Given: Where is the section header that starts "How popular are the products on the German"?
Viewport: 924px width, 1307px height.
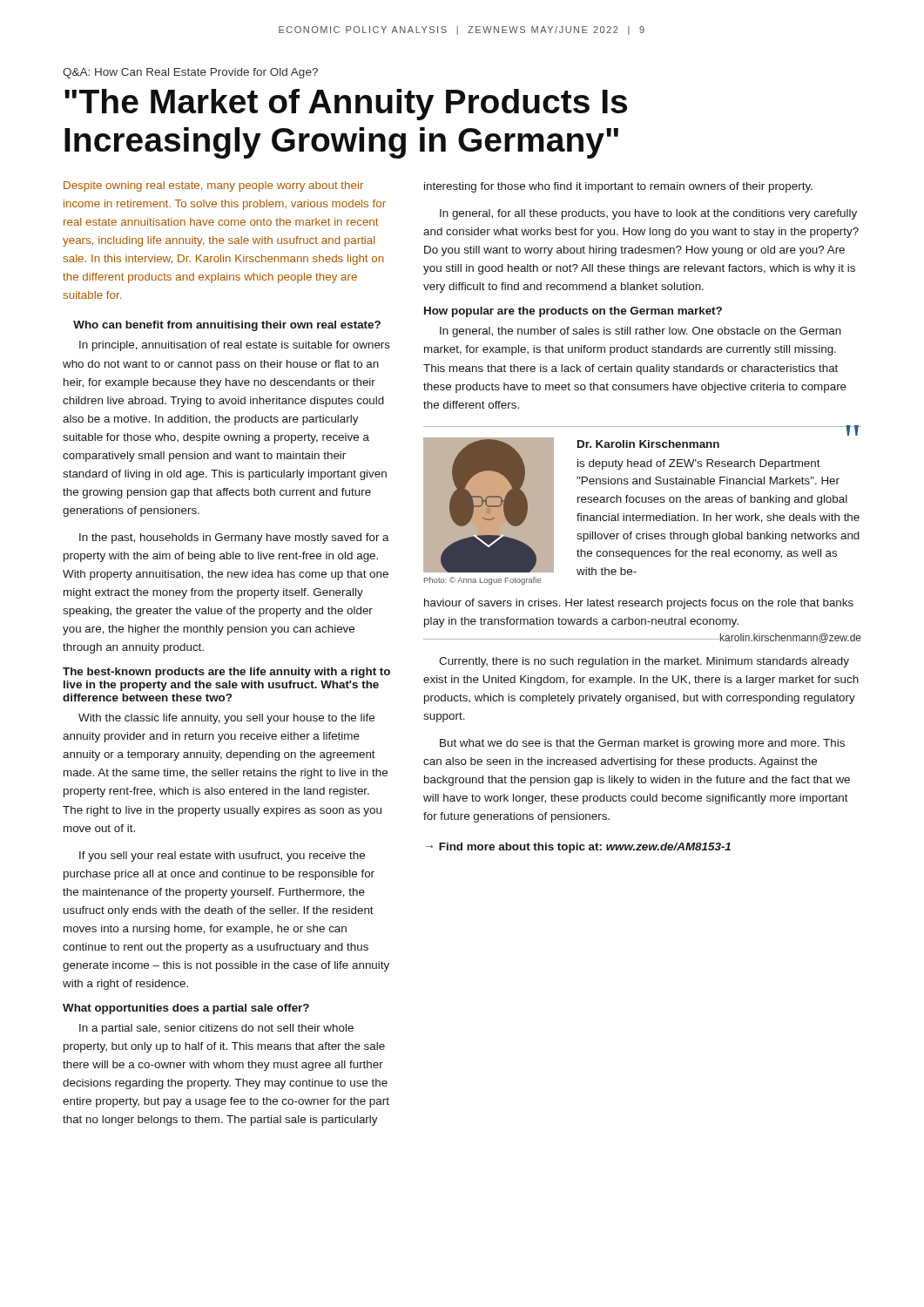Looking at the screenshot, I should coord(573,311).
